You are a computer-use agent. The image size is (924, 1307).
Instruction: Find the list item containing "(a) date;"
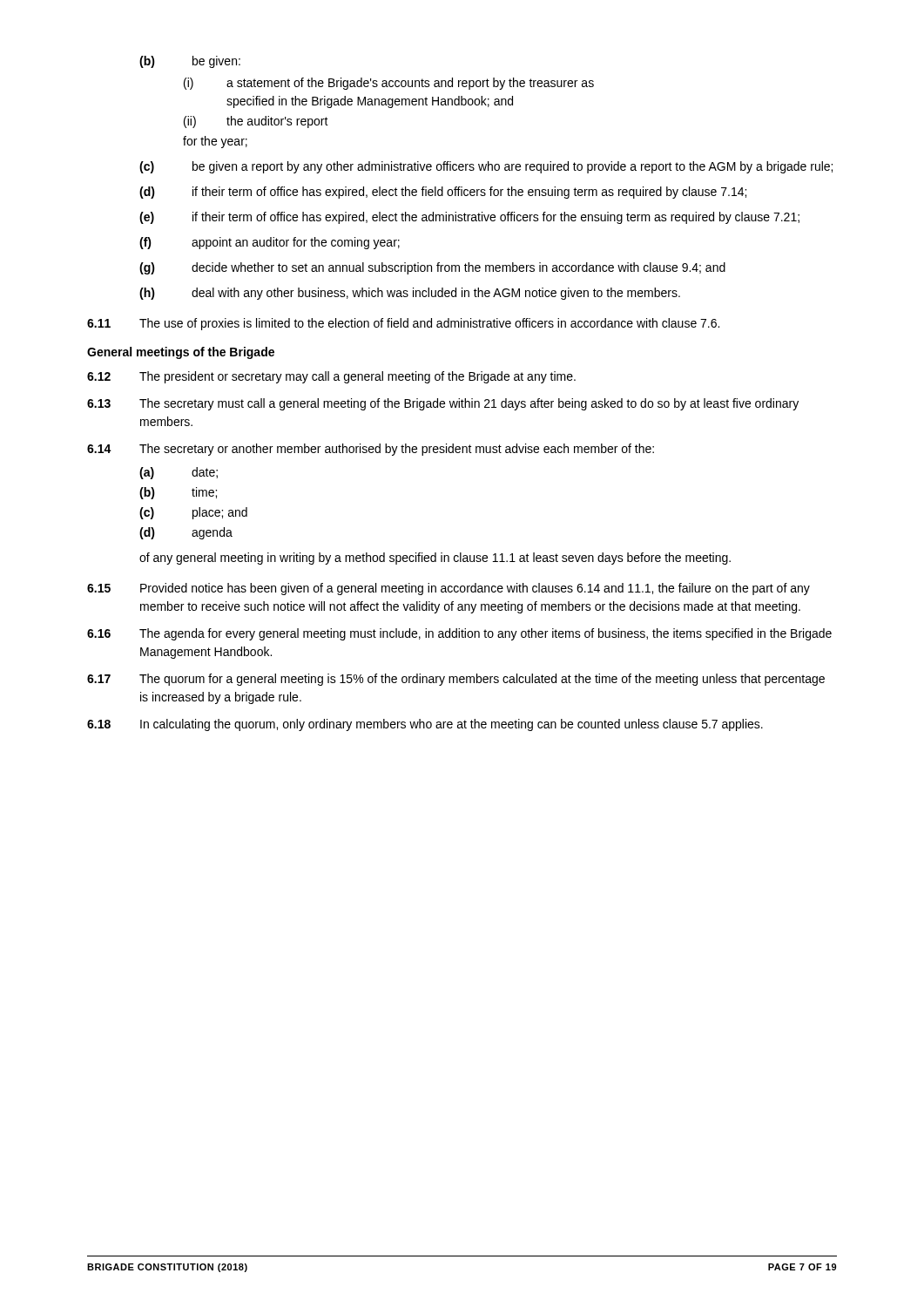pos(207,473)
